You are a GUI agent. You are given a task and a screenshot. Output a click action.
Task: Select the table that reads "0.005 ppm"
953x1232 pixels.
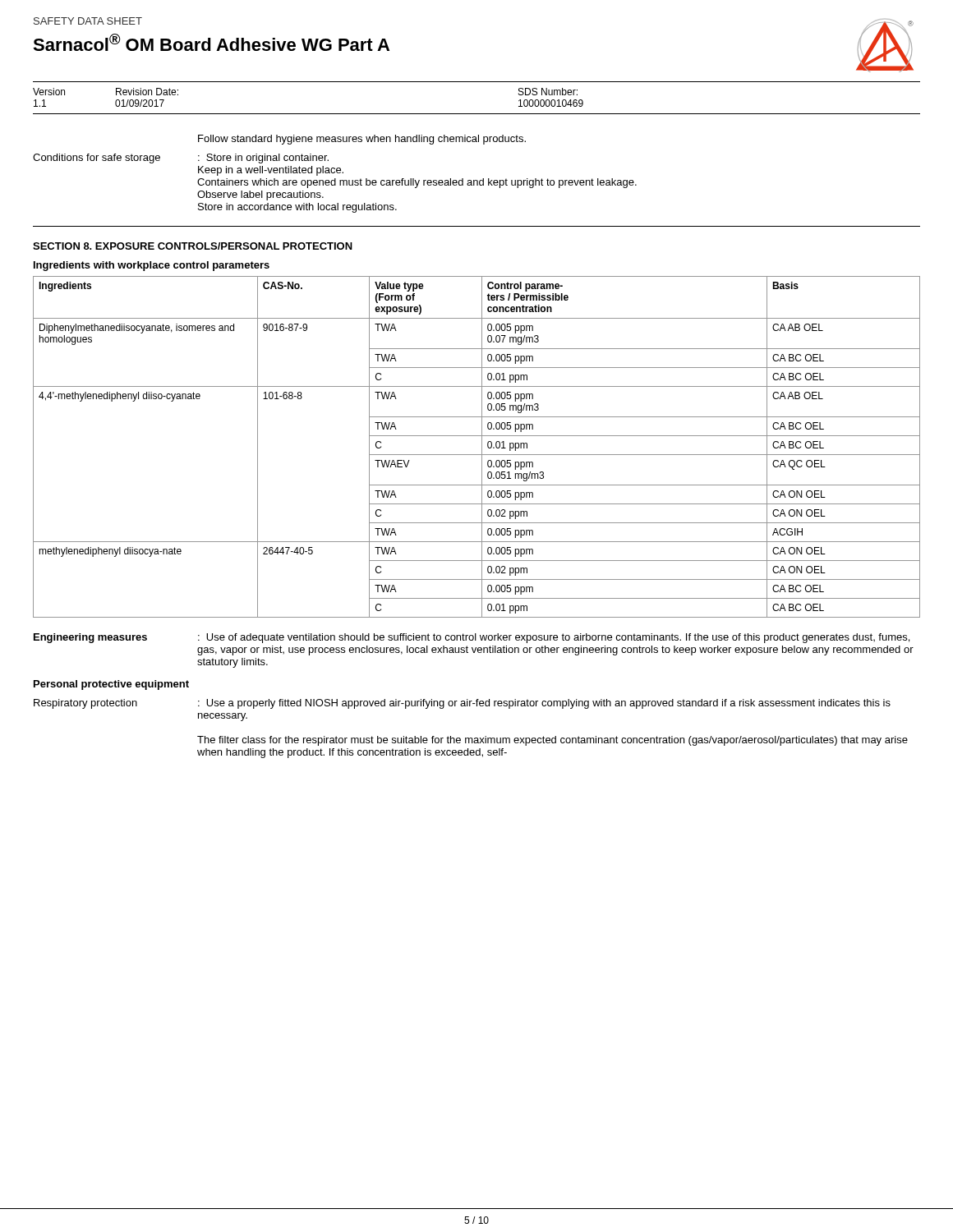(476, 447)
